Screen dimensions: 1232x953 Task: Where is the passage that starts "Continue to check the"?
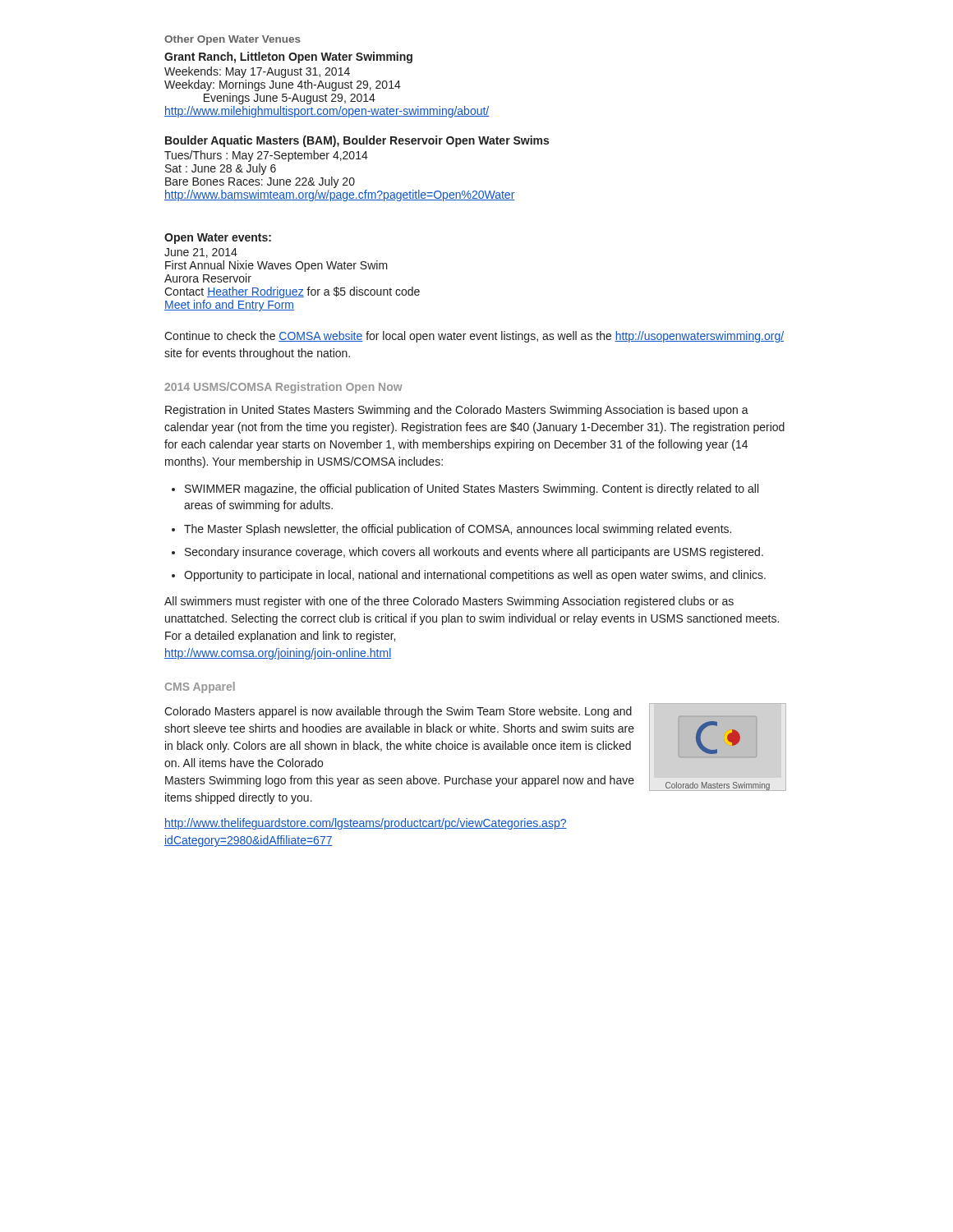coord(474,345)
